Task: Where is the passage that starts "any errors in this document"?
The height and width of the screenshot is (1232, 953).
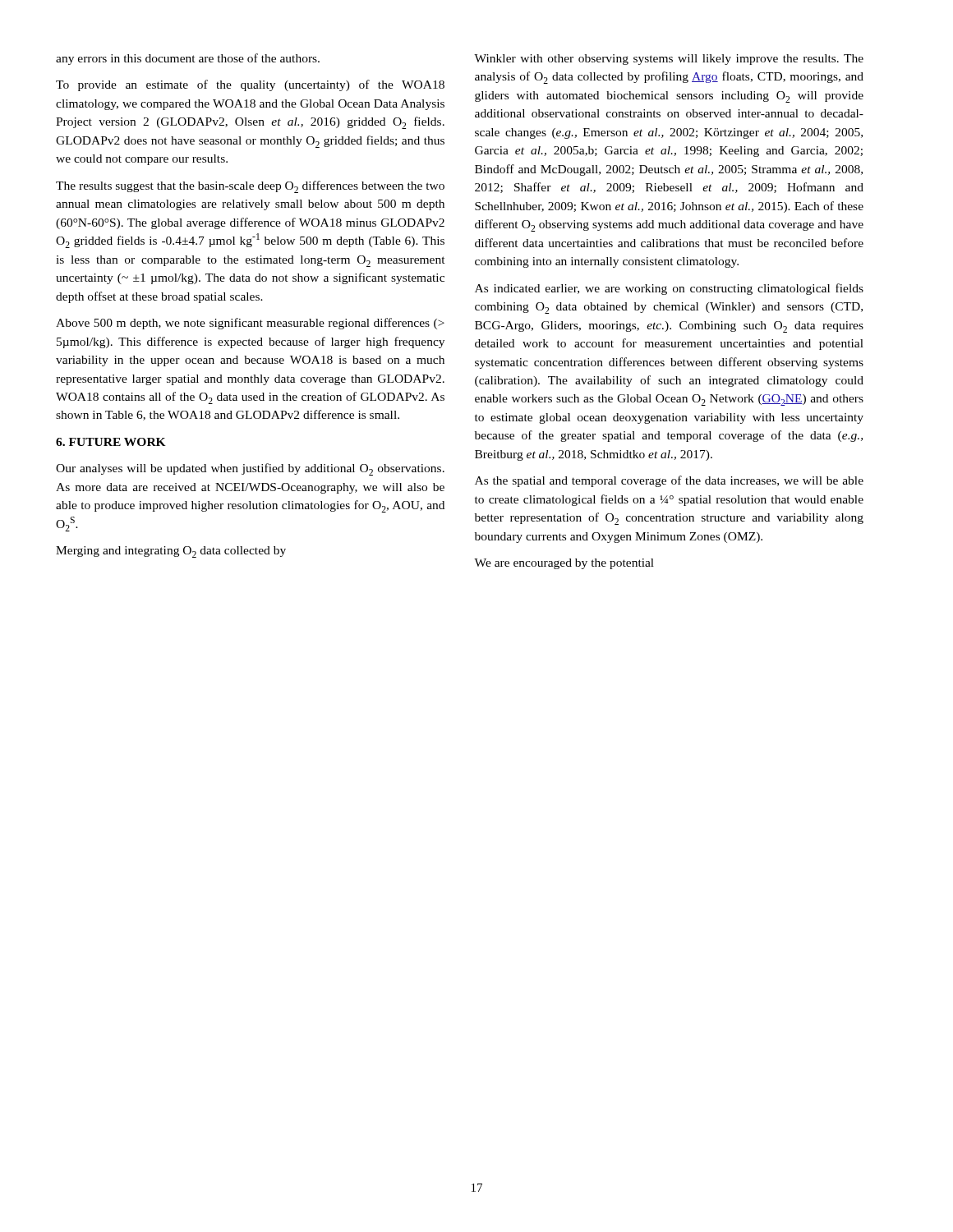Action: 250,59
